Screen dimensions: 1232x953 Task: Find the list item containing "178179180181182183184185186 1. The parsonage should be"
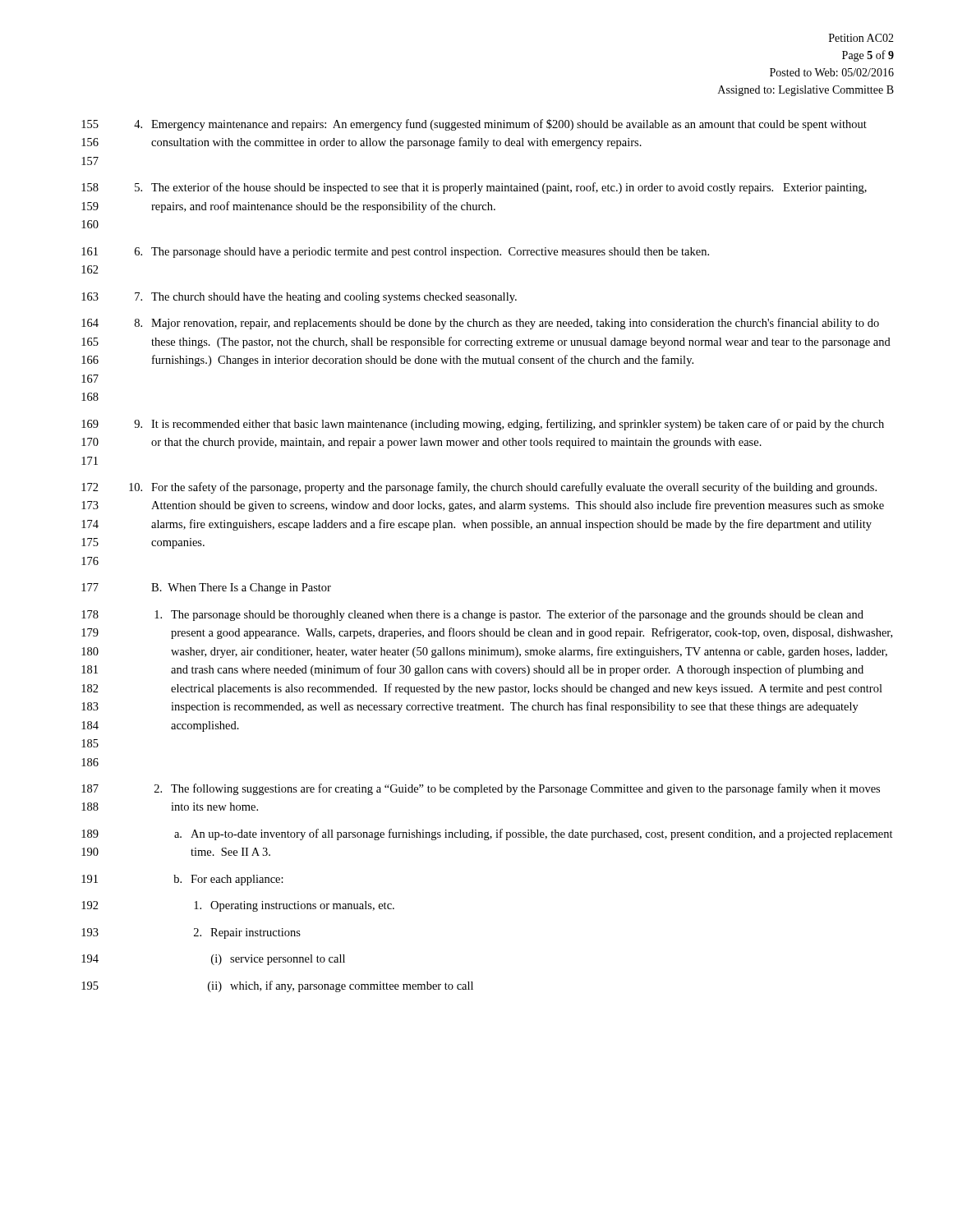[476, 688]
